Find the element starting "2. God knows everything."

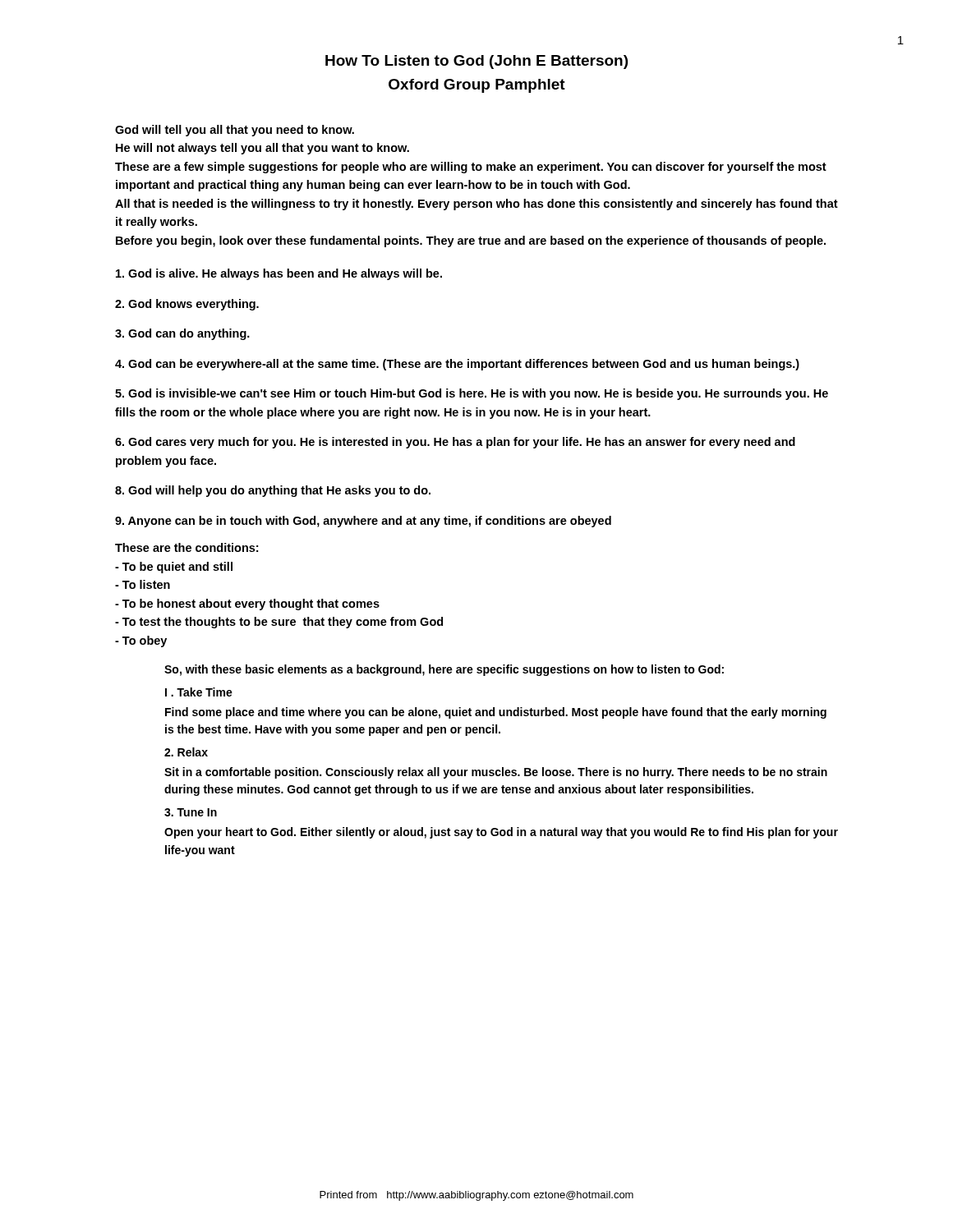(187, 304)
